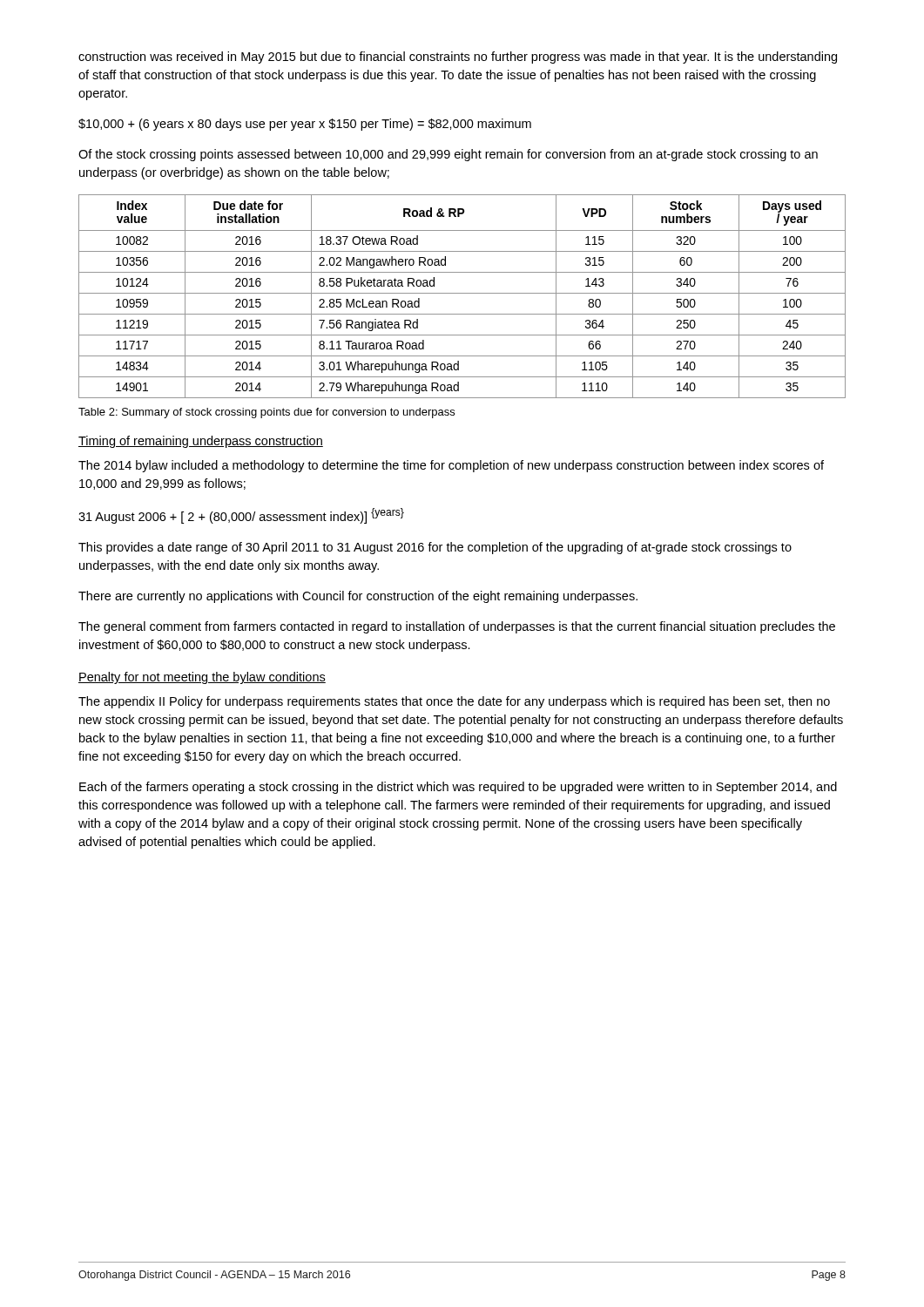Find the region starting "Of the stock crossing"
Screen dimensions: 1307x924
pyautogui.click(x=448, y=163)
